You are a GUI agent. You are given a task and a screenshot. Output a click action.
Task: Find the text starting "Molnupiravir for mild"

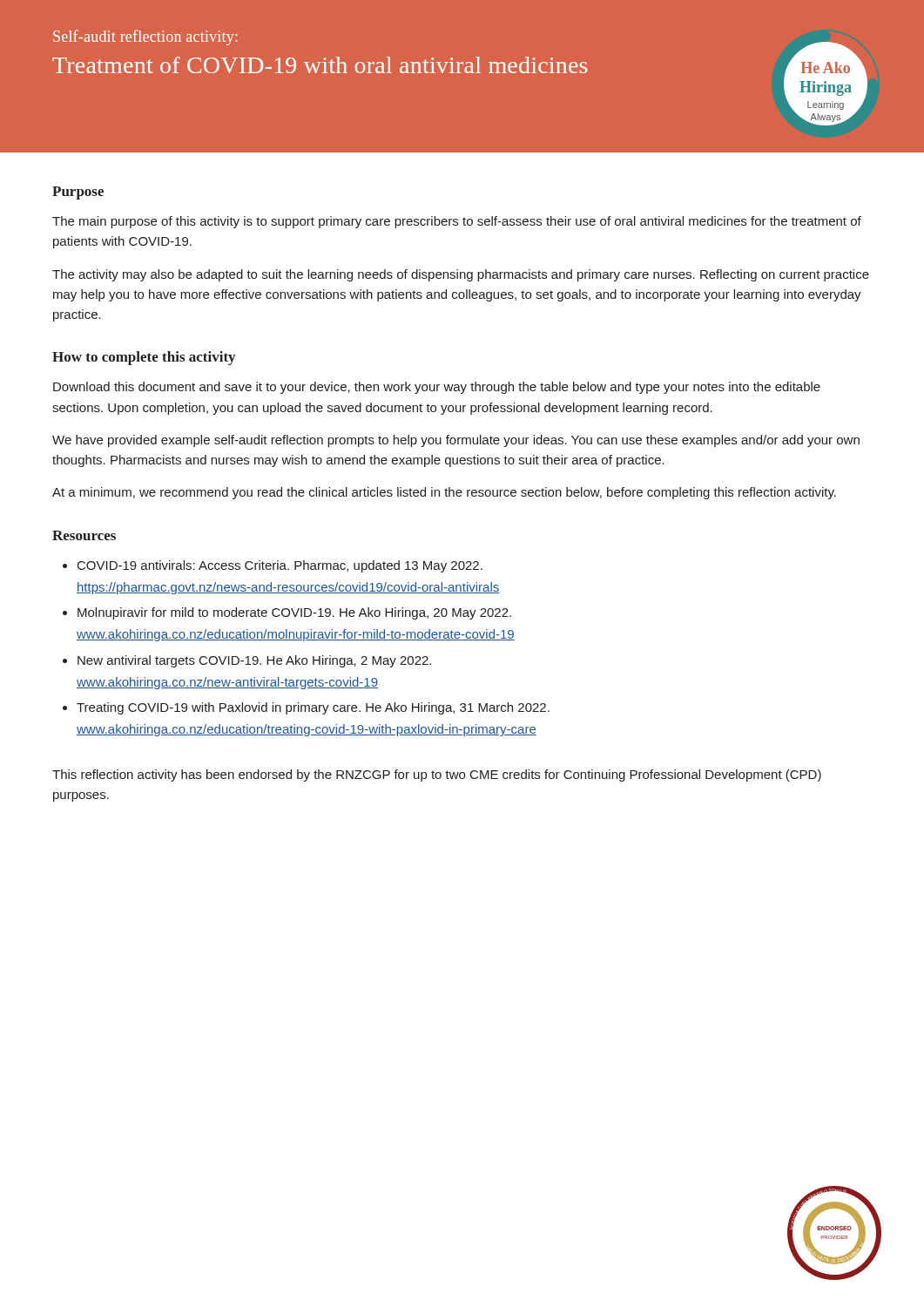point(474,623)
